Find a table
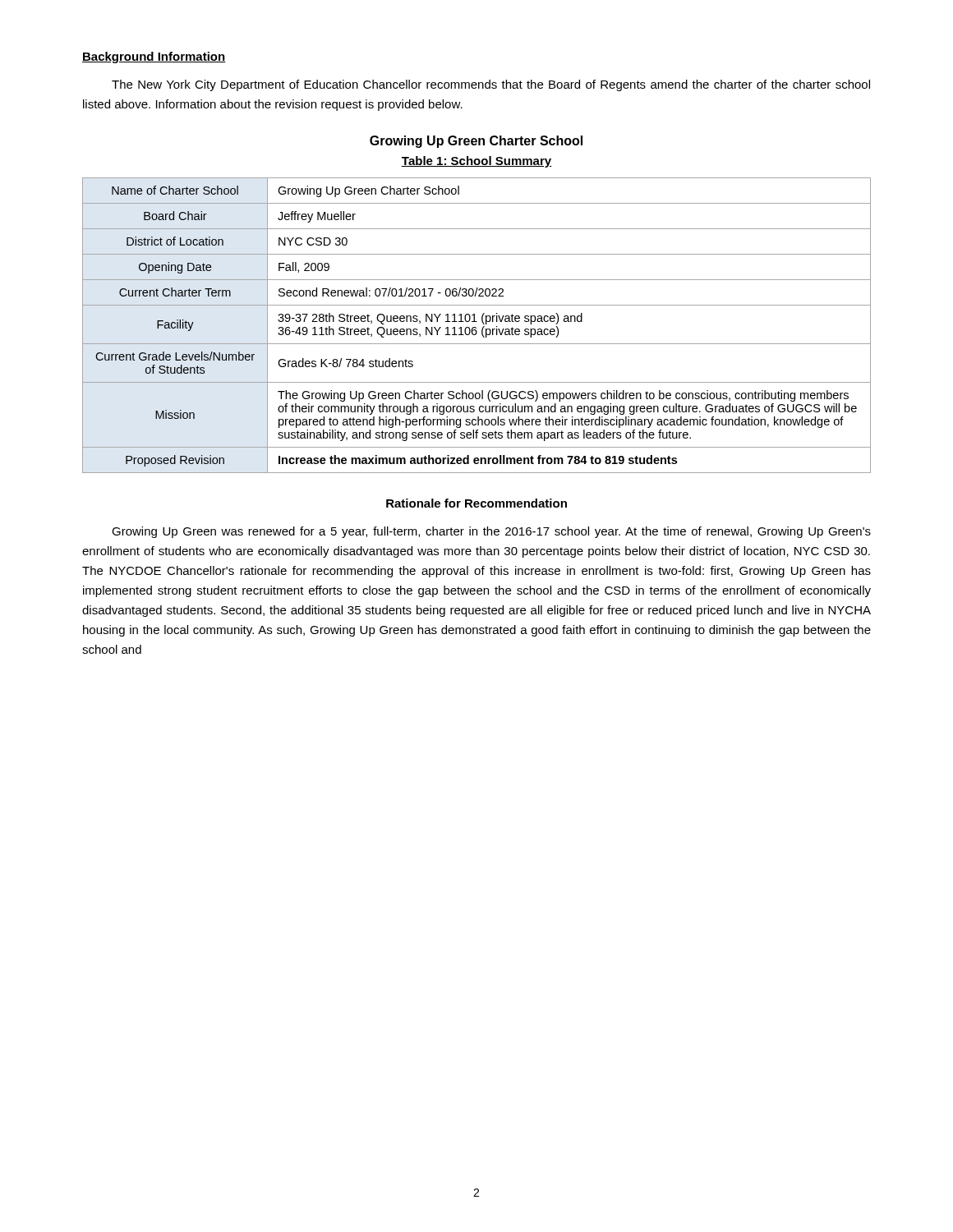This screenshot has height=1232, width=953. point(476,325)
